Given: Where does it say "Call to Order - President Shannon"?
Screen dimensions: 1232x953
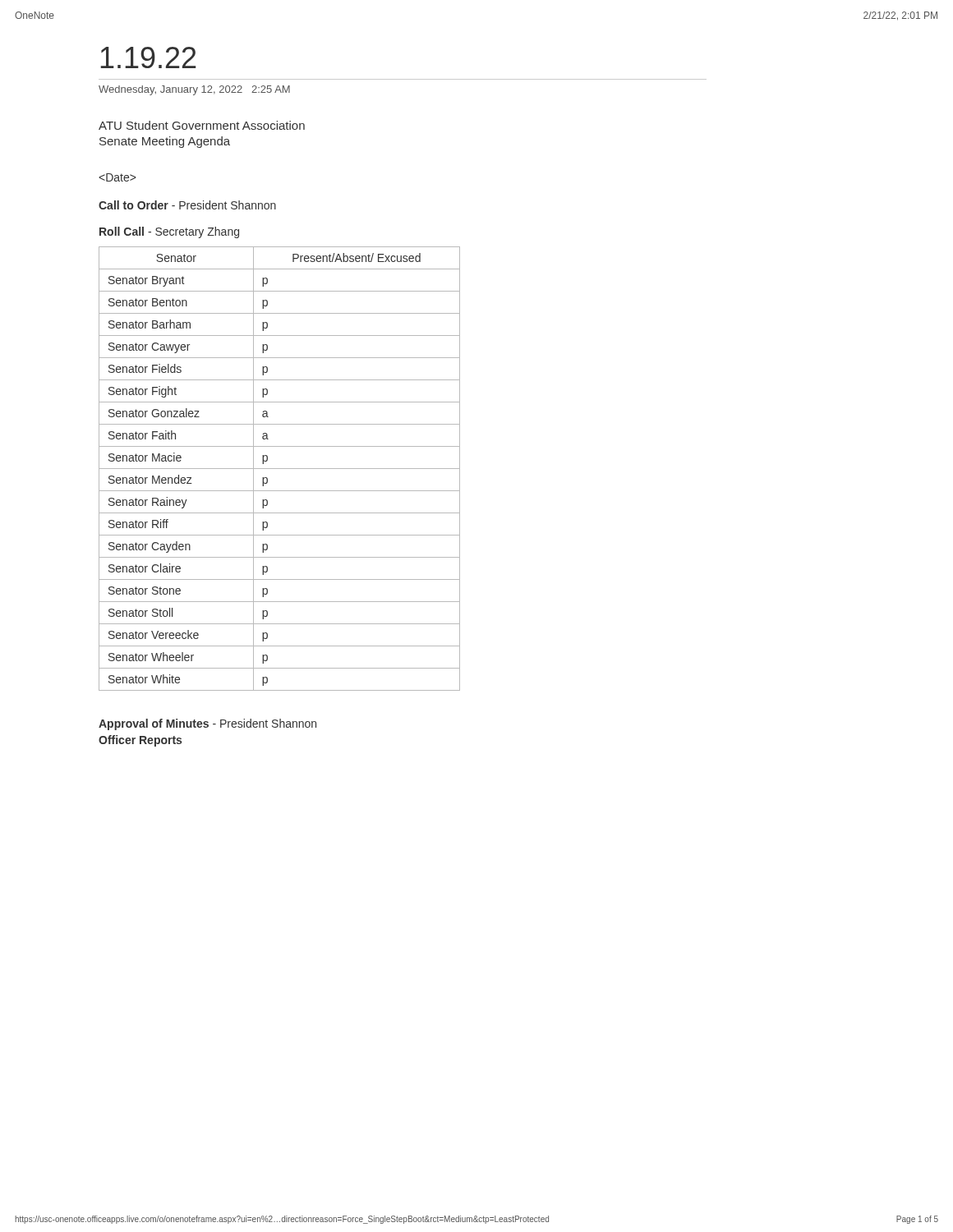Looking at the screenshot, I should (187, 205).
